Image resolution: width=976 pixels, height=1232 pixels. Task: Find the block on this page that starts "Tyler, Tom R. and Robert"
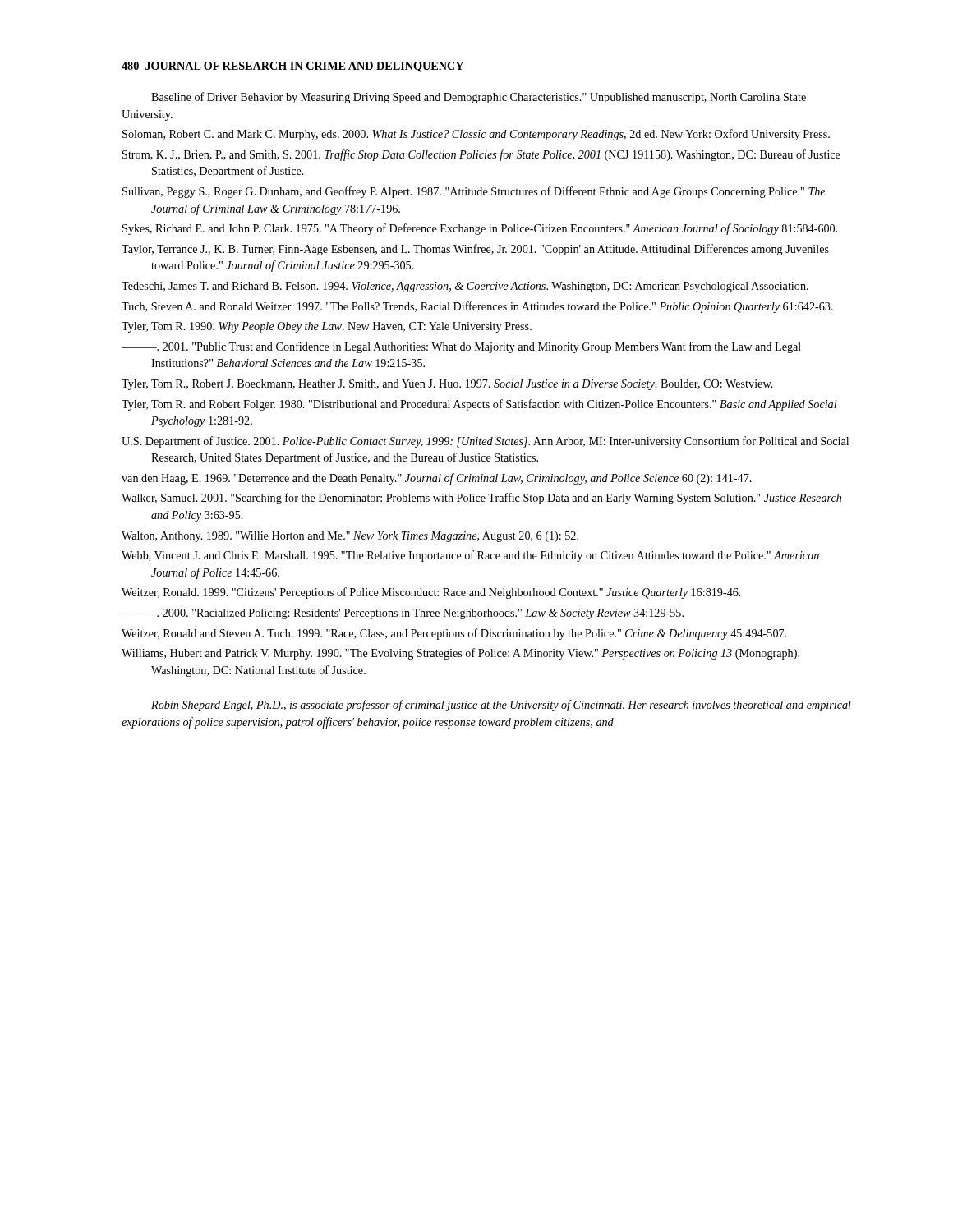click(x=479, y=412)
